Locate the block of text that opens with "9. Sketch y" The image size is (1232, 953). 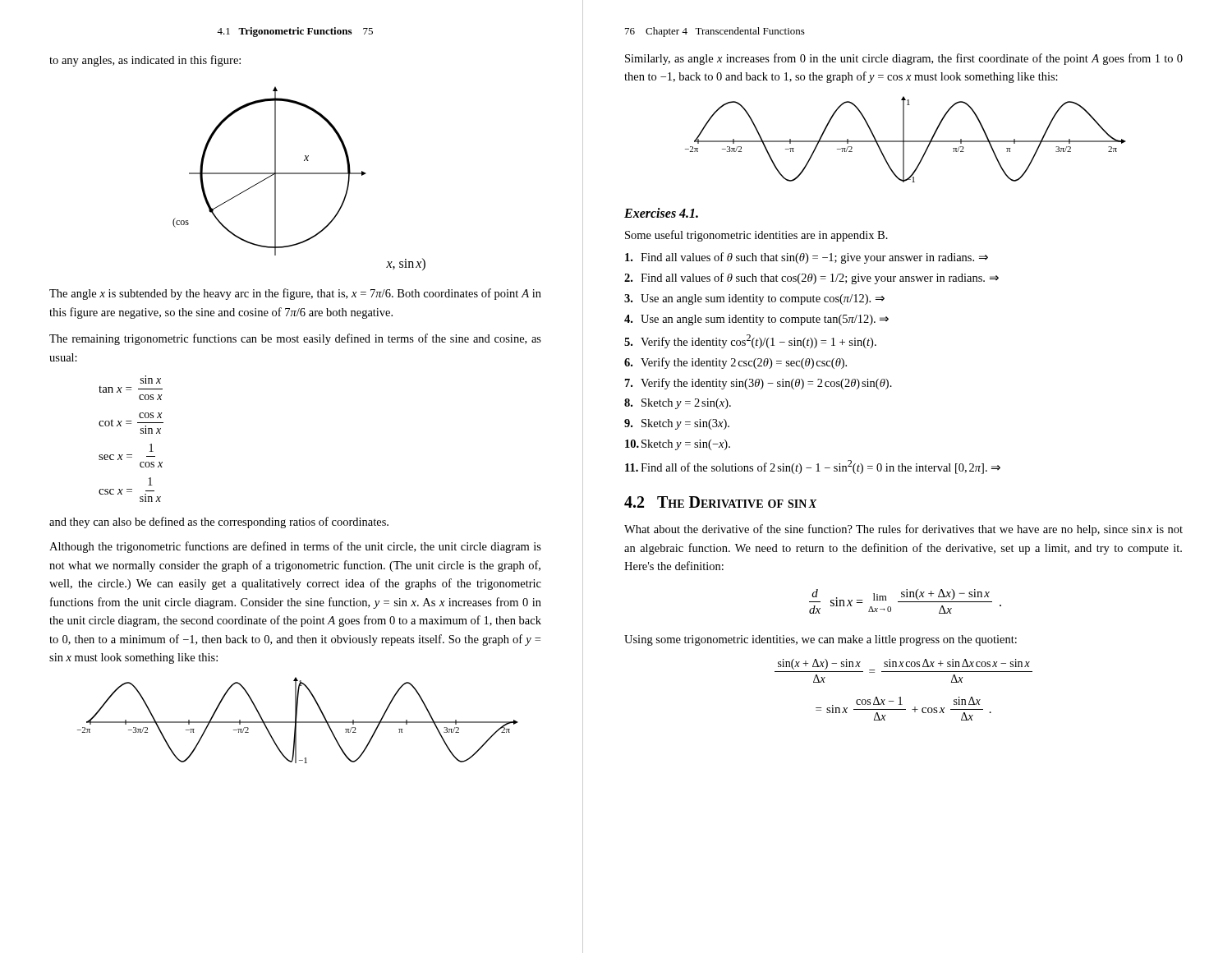677,424
